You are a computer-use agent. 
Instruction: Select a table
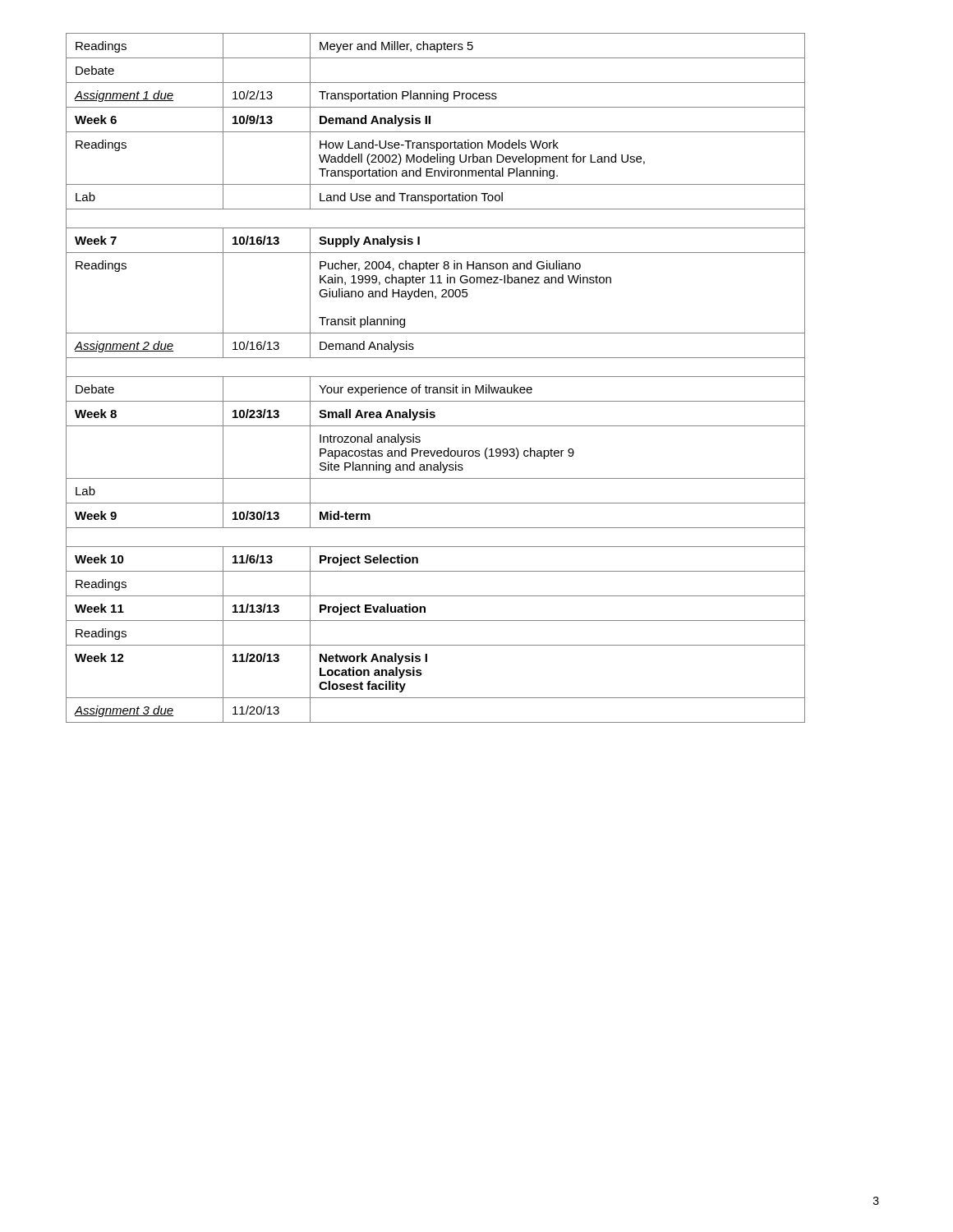click(435, 378)
